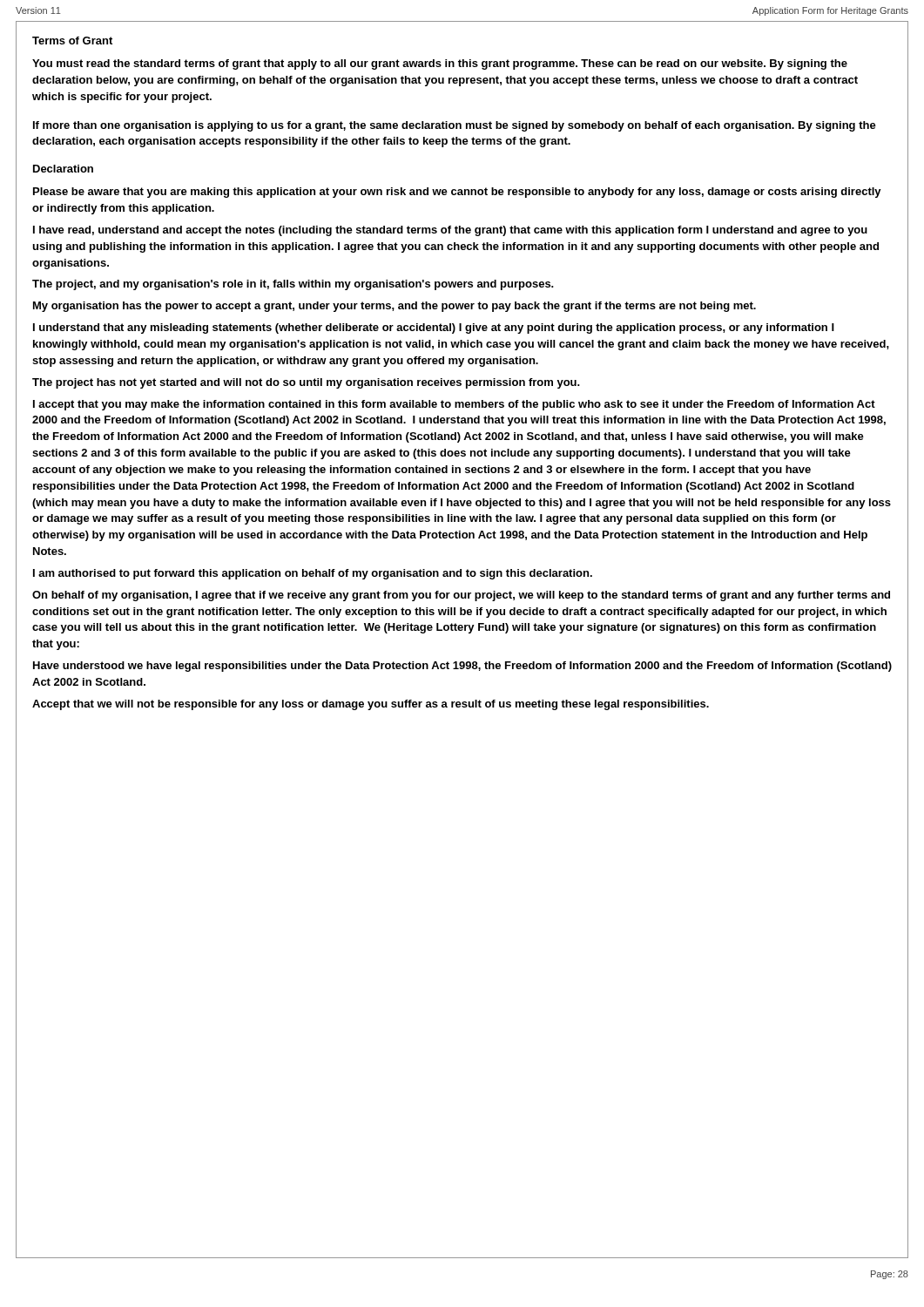Viewport: 924px width, 1307px height.
Task: Select the element starting "You must read"
Action: (445, 80)
